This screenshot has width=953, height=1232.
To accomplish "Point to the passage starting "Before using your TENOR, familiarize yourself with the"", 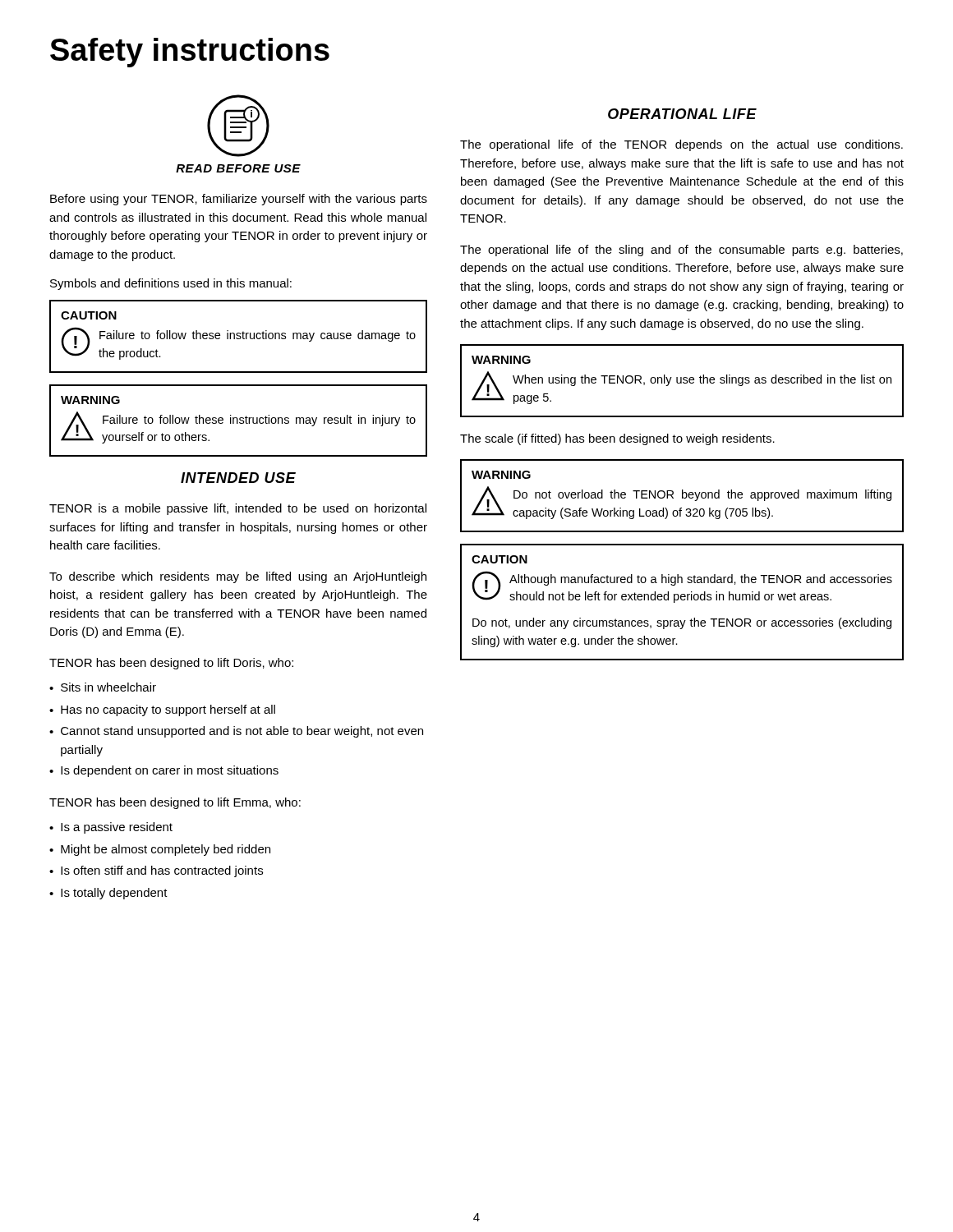I will (238, 227).
